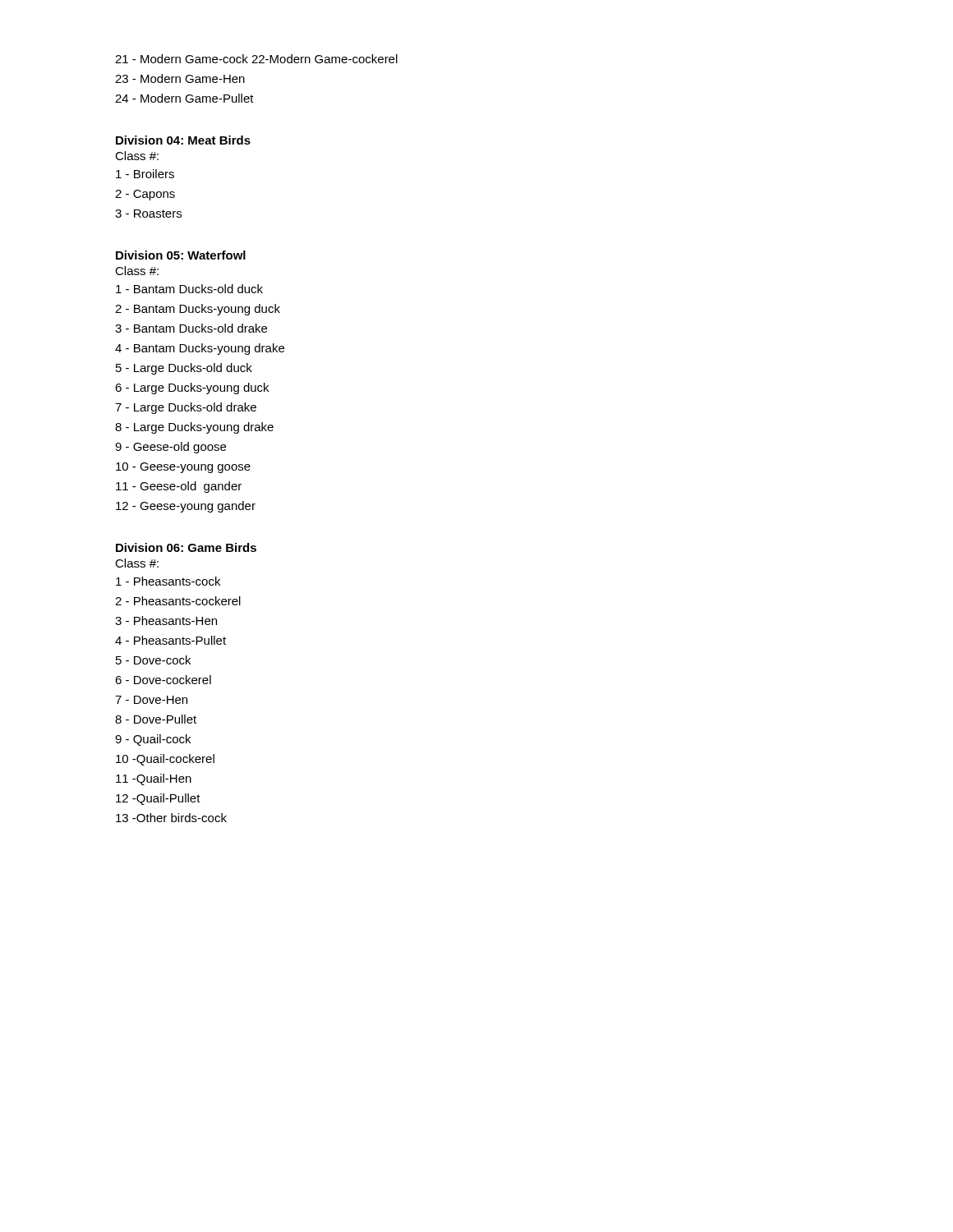
Task: Point to the passage starting "11 - Geese-old gander"
Action: click(x=178, y=486)
